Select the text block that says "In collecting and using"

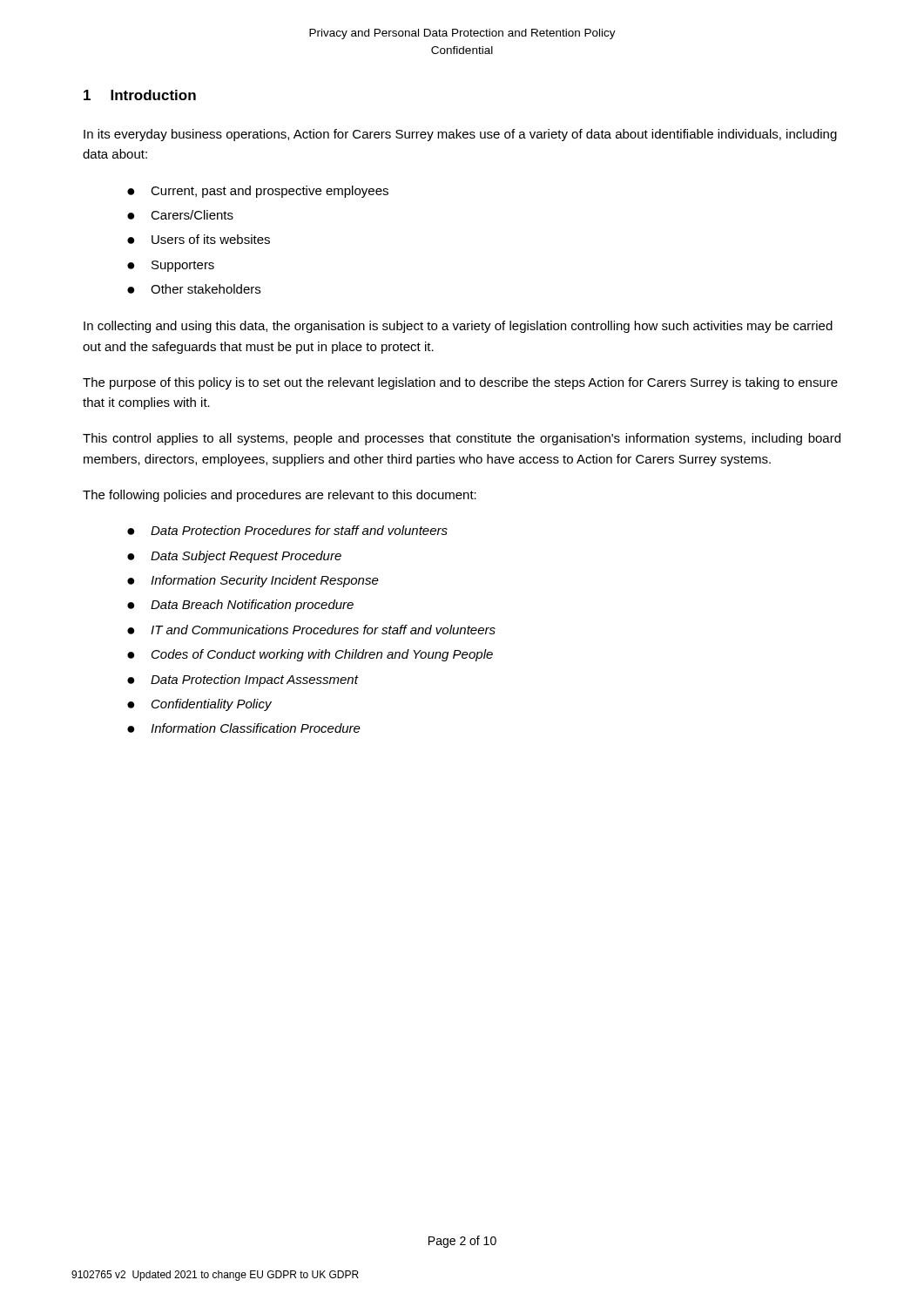click(x=458, y=336)
